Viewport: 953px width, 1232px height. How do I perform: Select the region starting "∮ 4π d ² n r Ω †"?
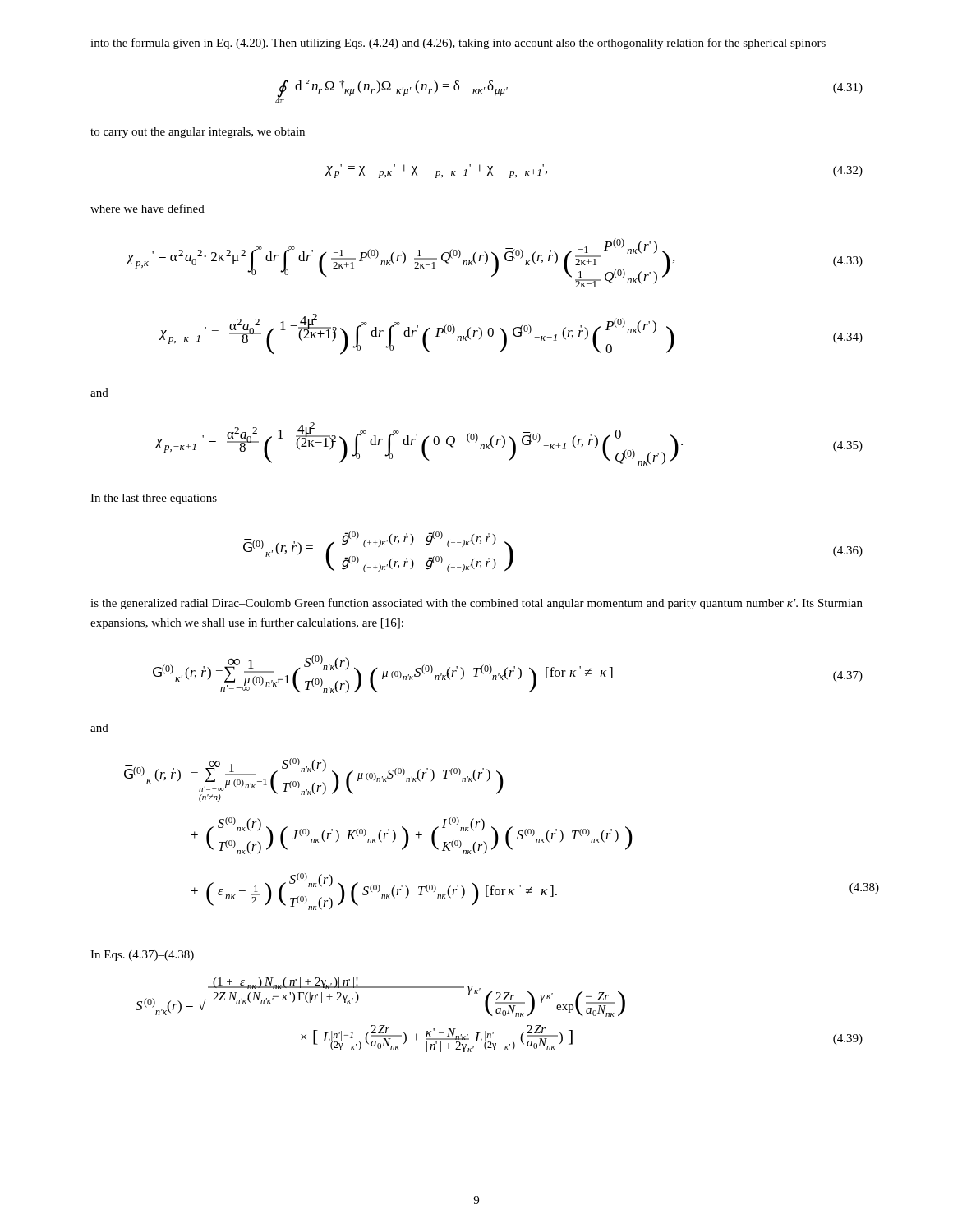(476, 87)
